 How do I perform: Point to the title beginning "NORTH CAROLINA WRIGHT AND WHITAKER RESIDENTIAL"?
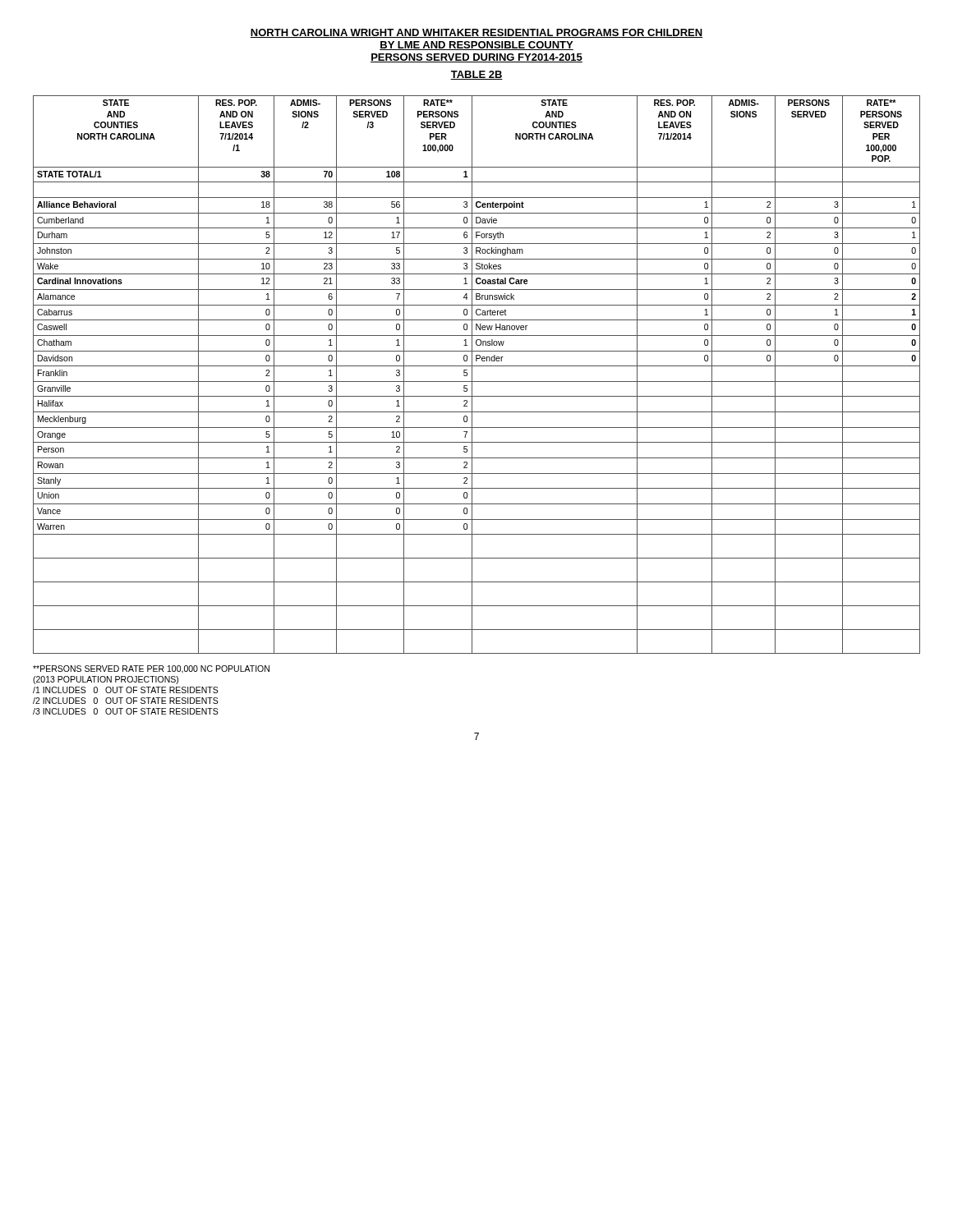tap(476, 45)
